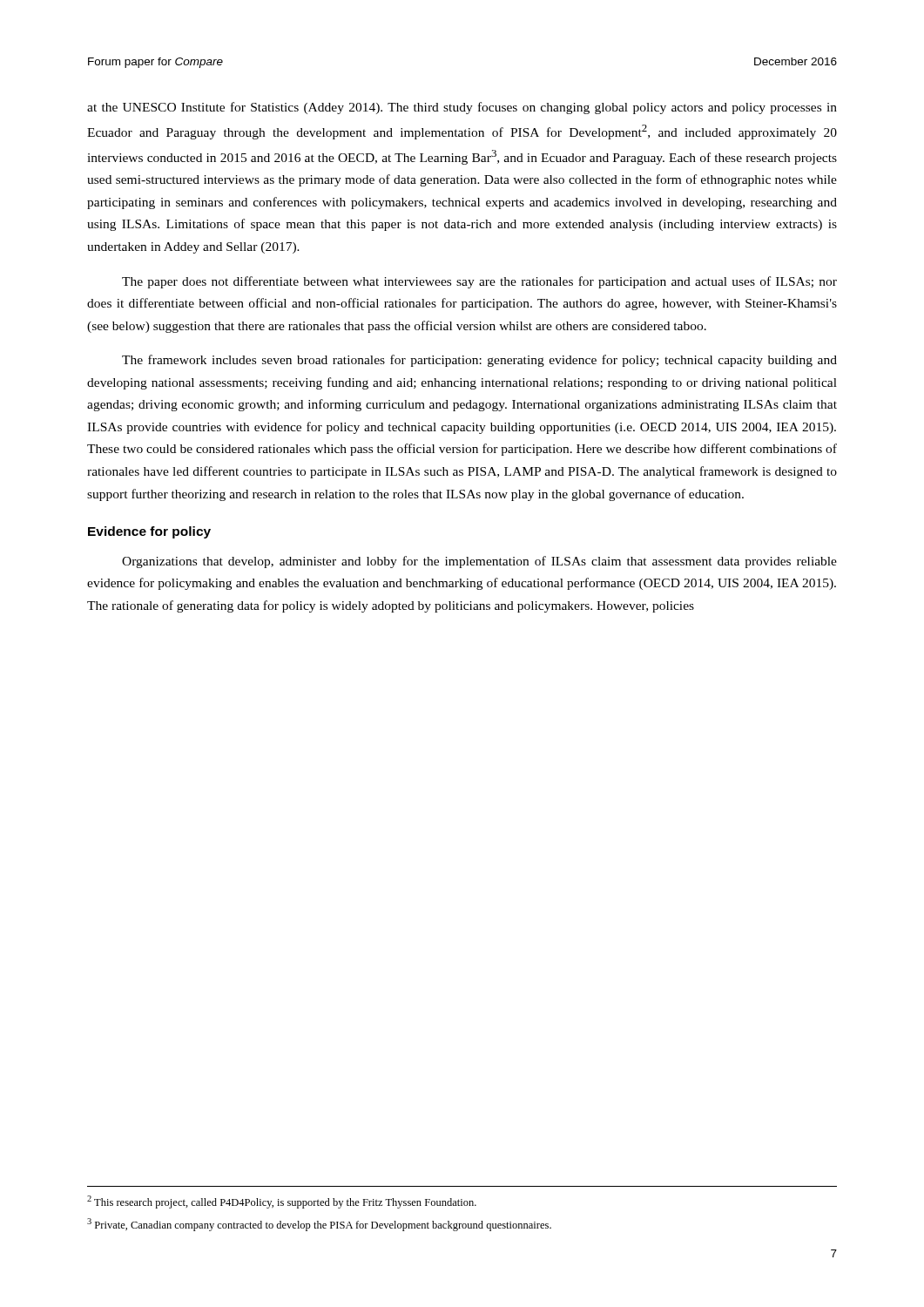
Task: Locate the text starting "Organizations that develop, administer and lobby for"
Action: tap(462, 583)
